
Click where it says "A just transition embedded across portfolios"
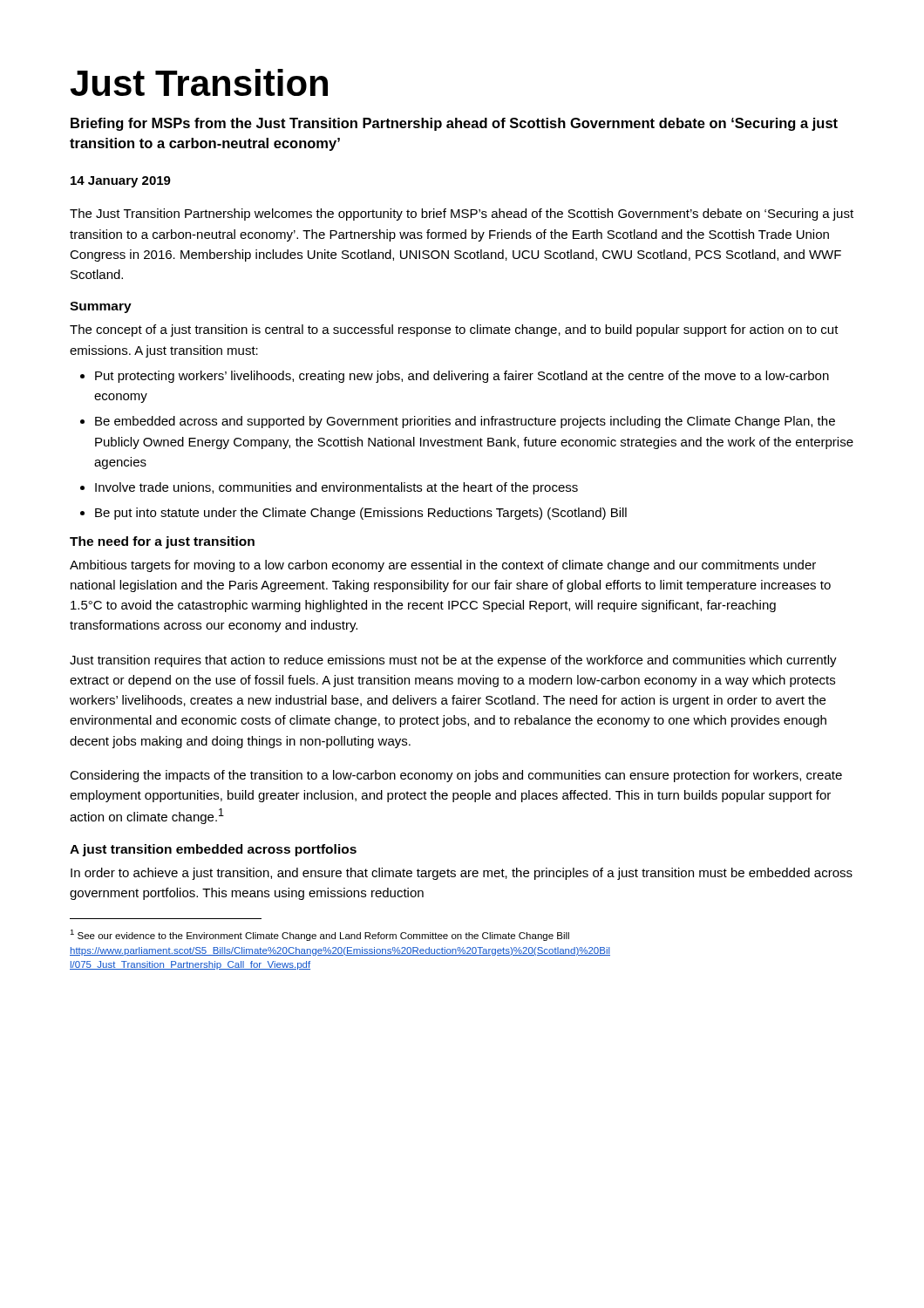[213, 850]
